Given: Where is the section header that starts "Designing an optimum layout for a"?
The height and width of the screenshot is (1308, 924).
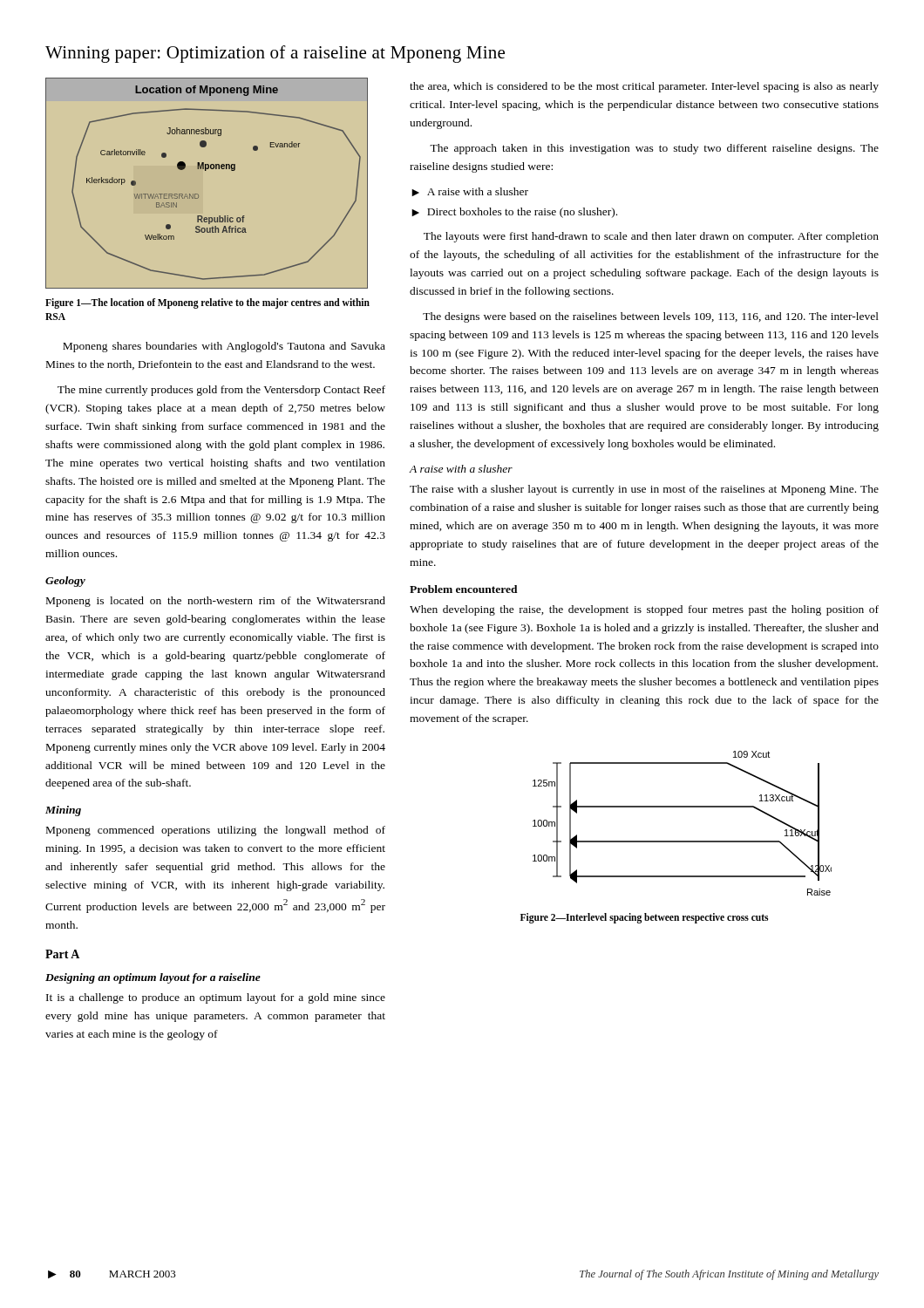Looking at the screenshot, I should point(153,977).
